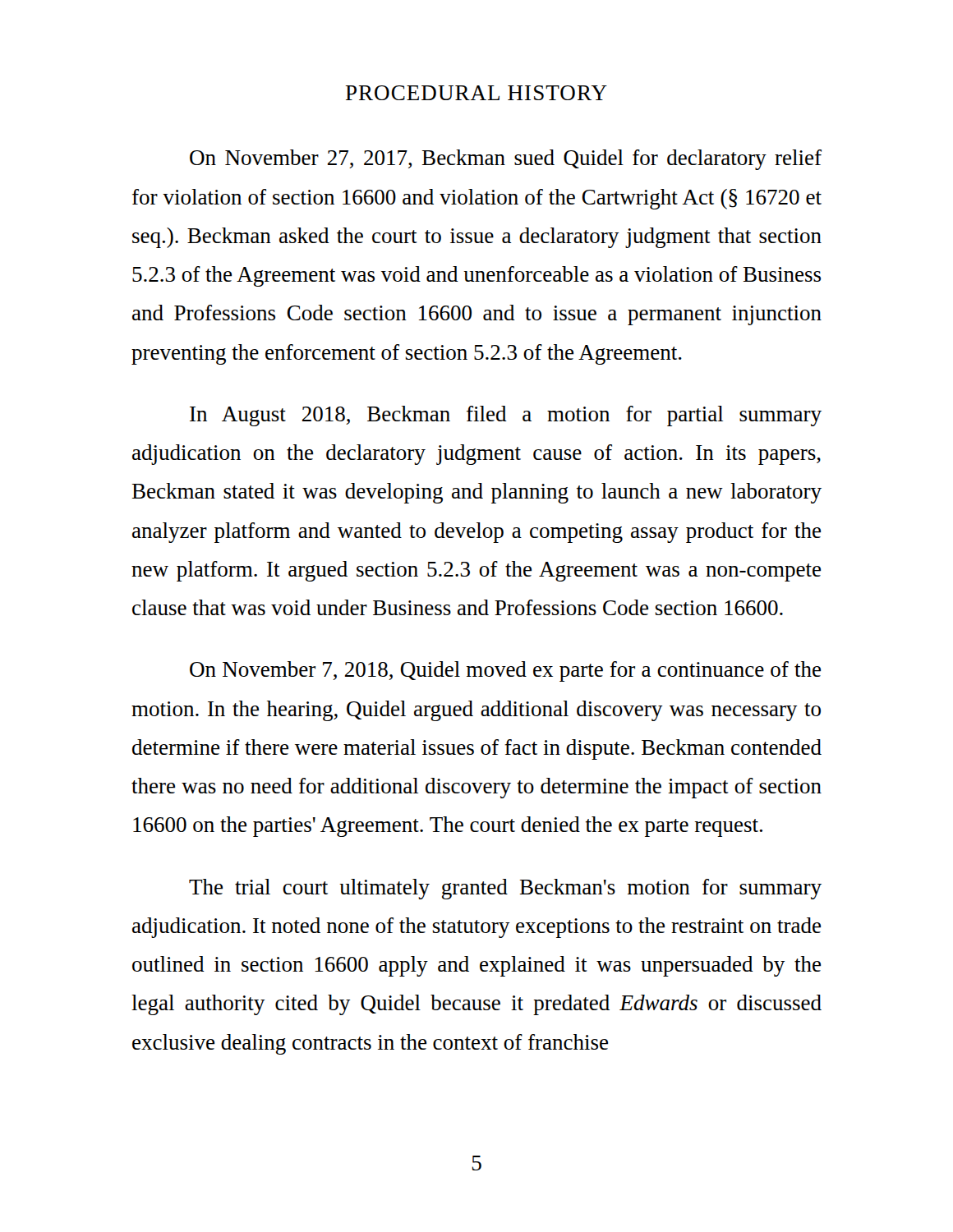This screenshot has width=953, height=1232.
Task: Select the passage starting "PROCEDURAL HISTORY"
Action: point(476,93)
